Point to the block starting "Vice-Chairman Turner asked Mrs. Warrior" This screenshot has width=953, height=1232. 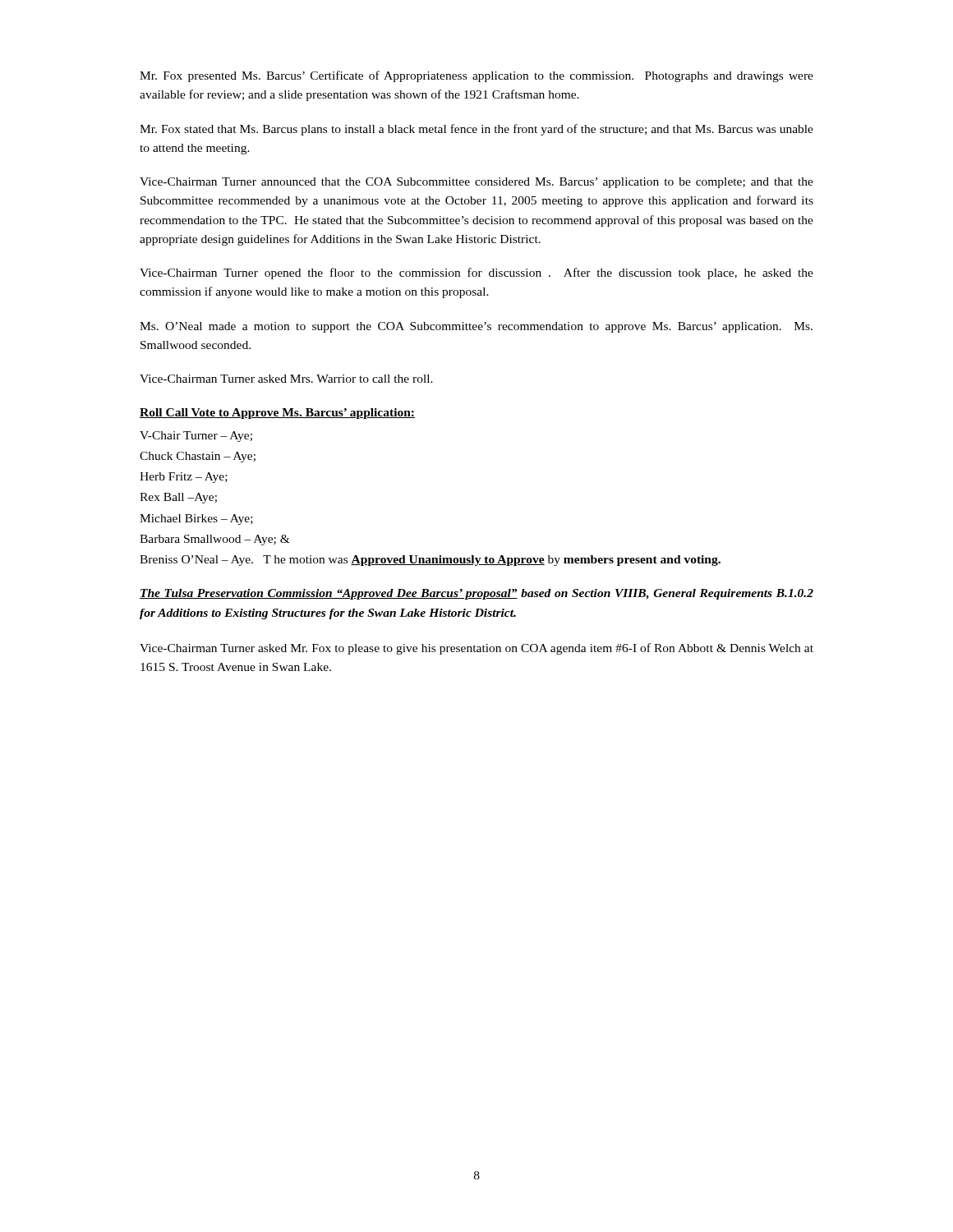pyautogui.click(x=287, y=378)
